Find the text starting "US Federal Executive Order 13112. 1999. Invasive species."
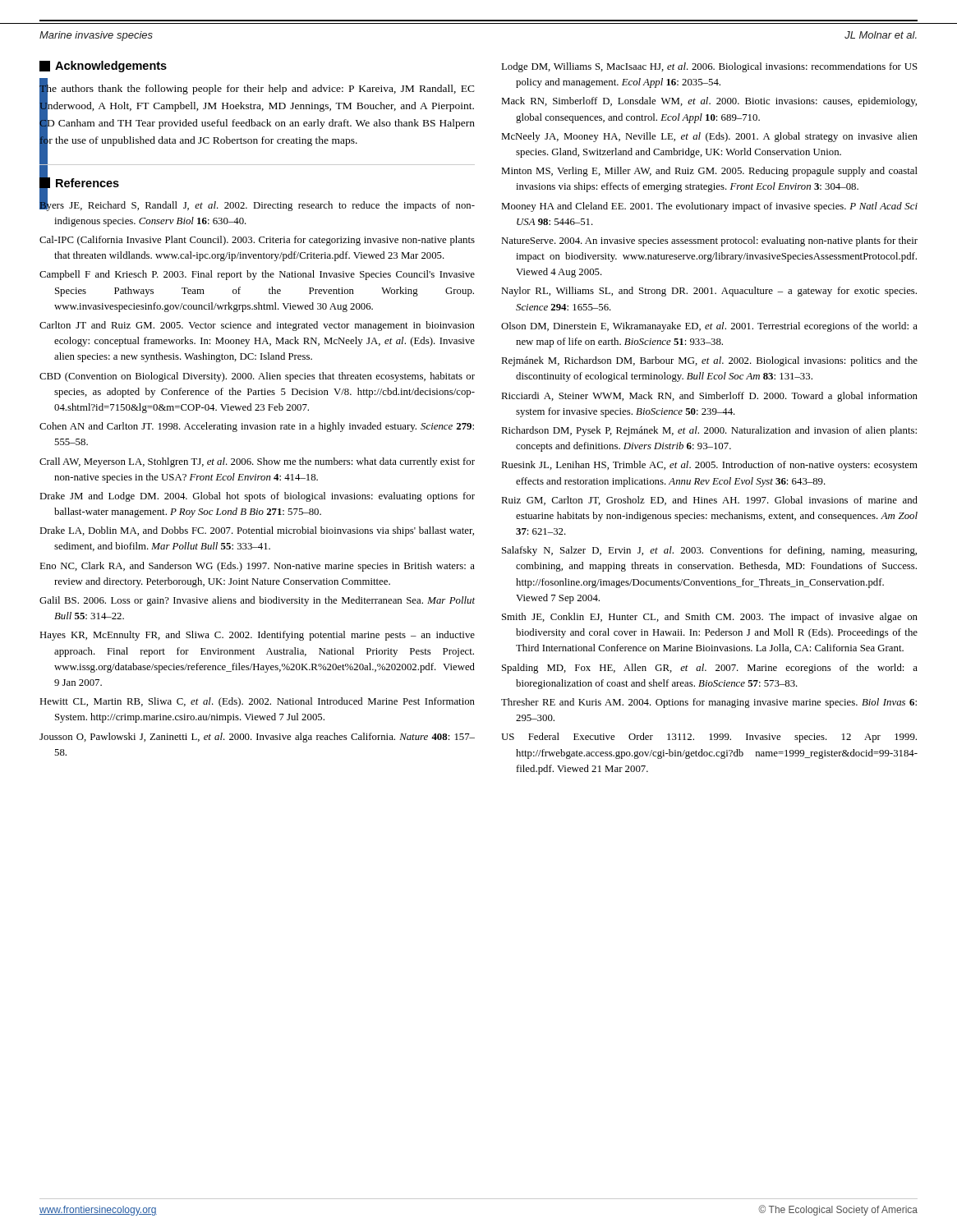The width and height of the screenshot is (957, 1232). tap(709, 753)
